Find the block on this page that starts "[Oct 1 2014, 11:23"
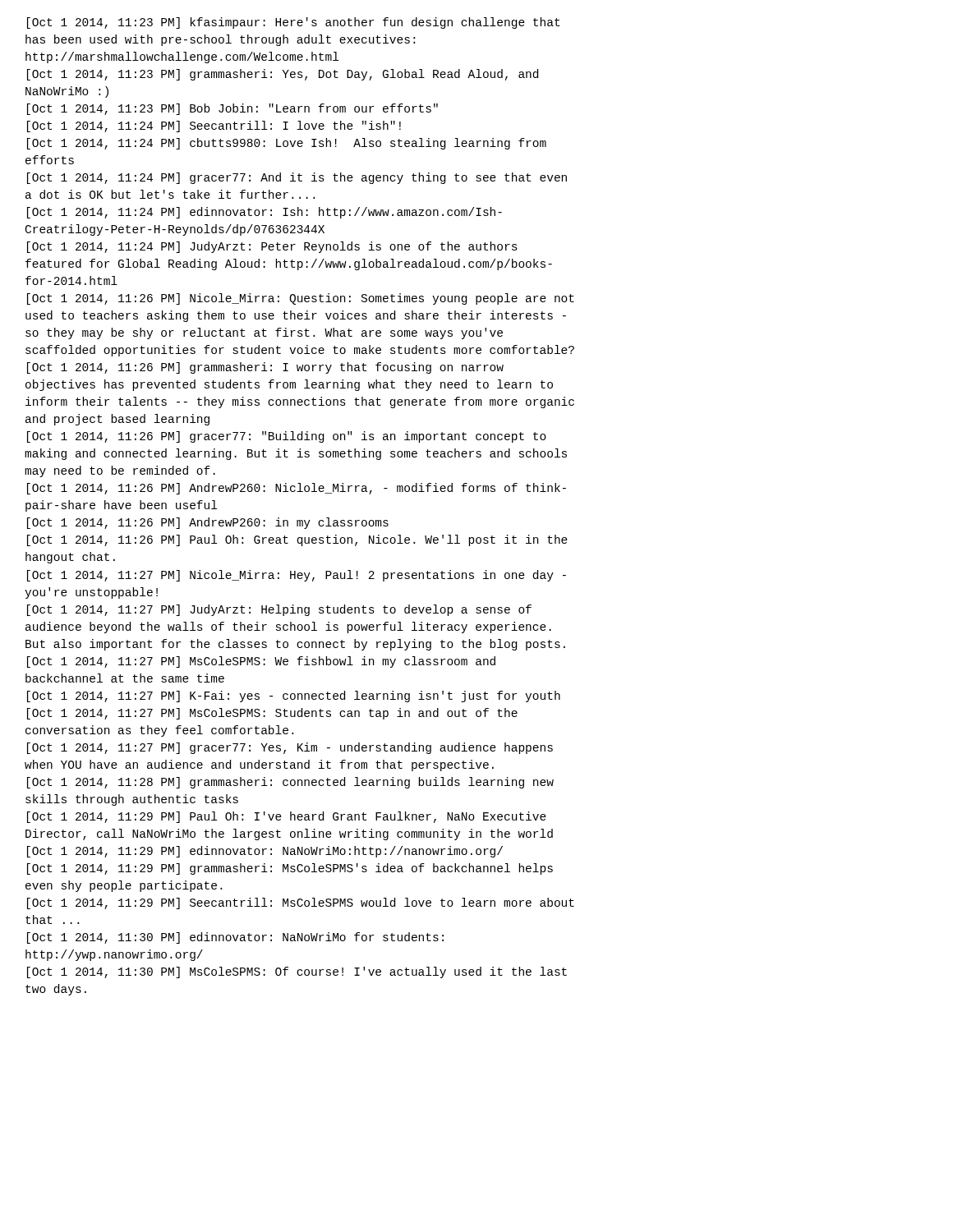 coord(293,23)
